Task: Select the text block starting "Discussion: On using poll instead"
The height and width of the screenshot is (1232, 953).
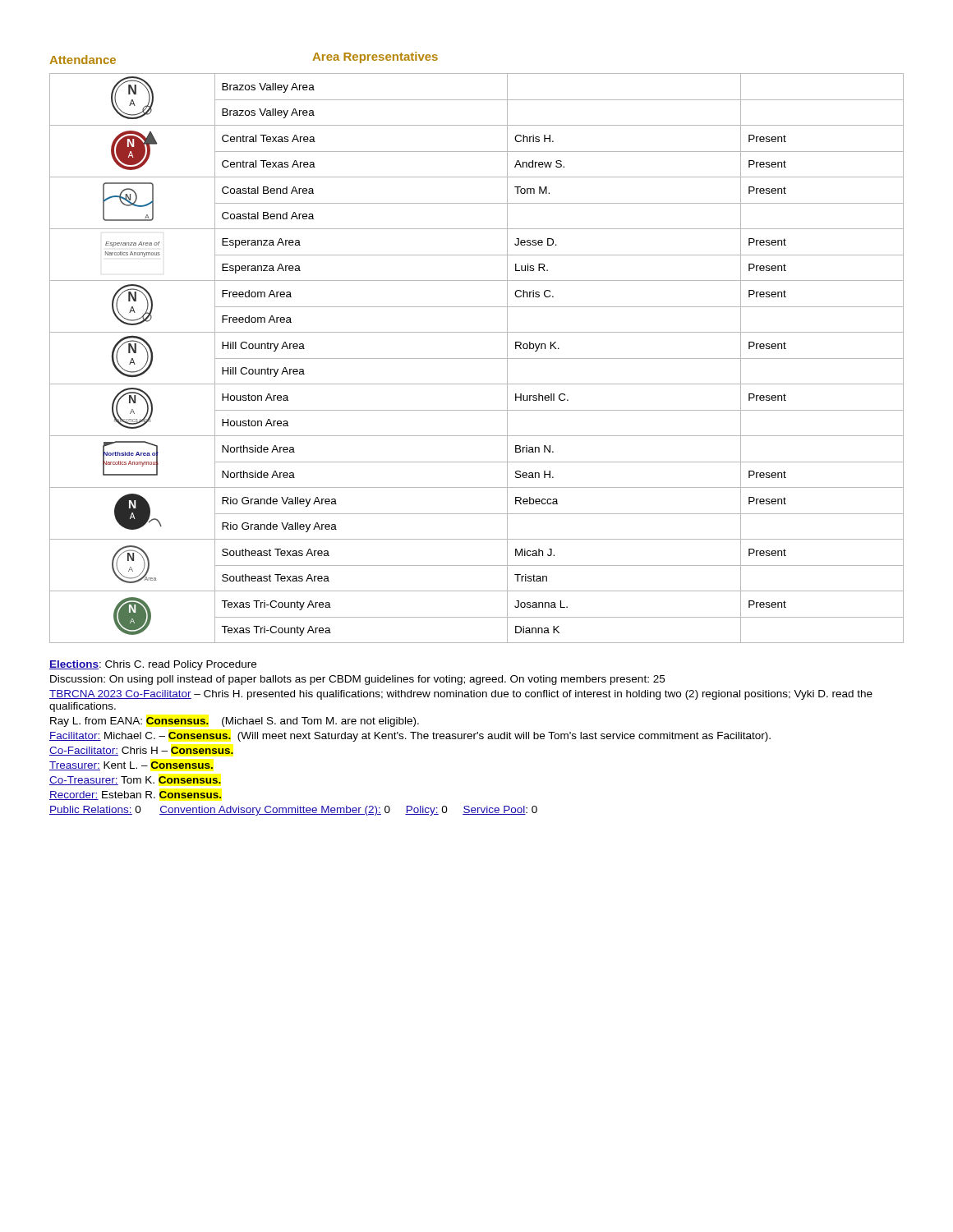Action: [357, 679]
